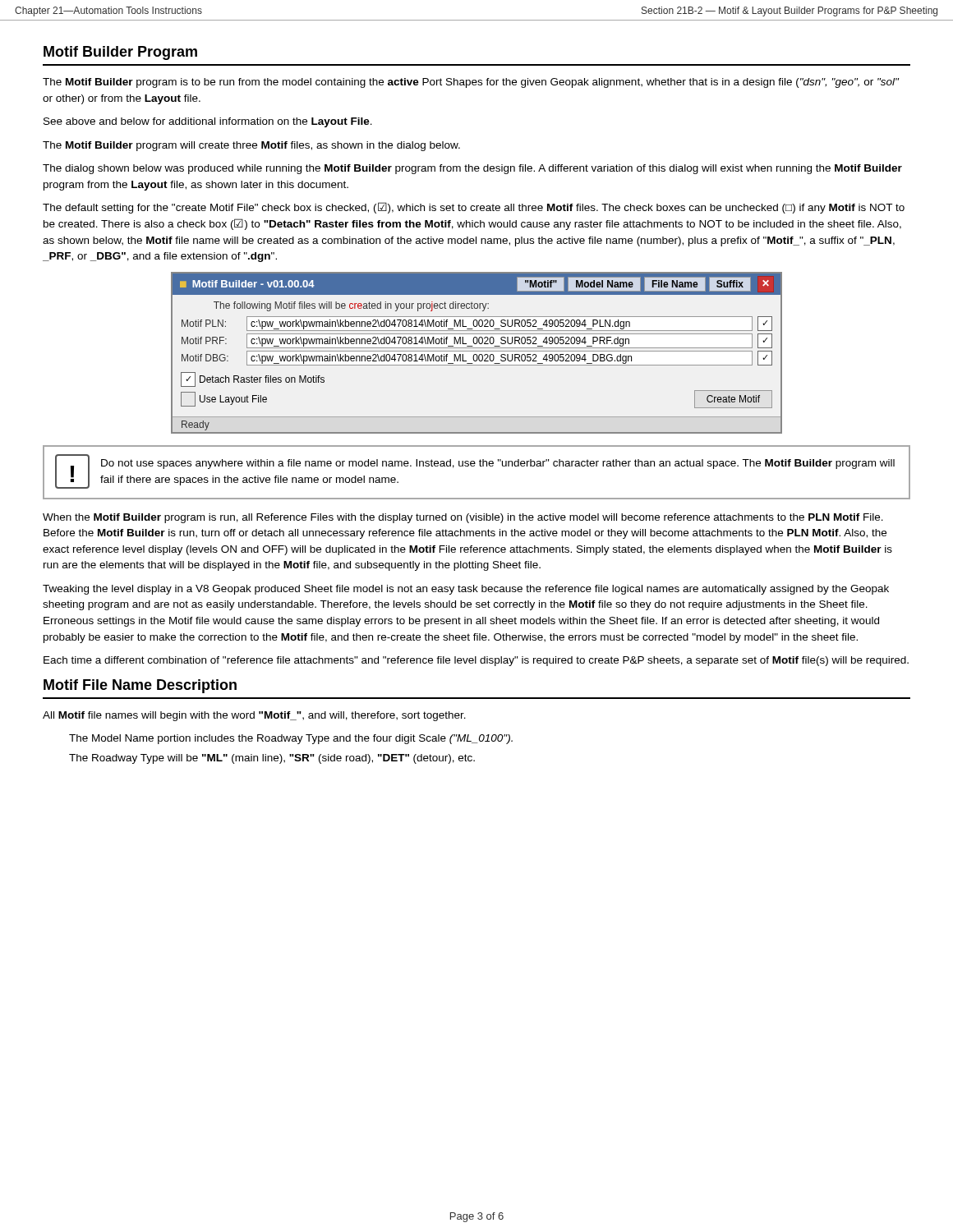Find the element starting "All Motif file names will begin"
This screenshot has width=953, height=1232.
(x=476, y=715)
